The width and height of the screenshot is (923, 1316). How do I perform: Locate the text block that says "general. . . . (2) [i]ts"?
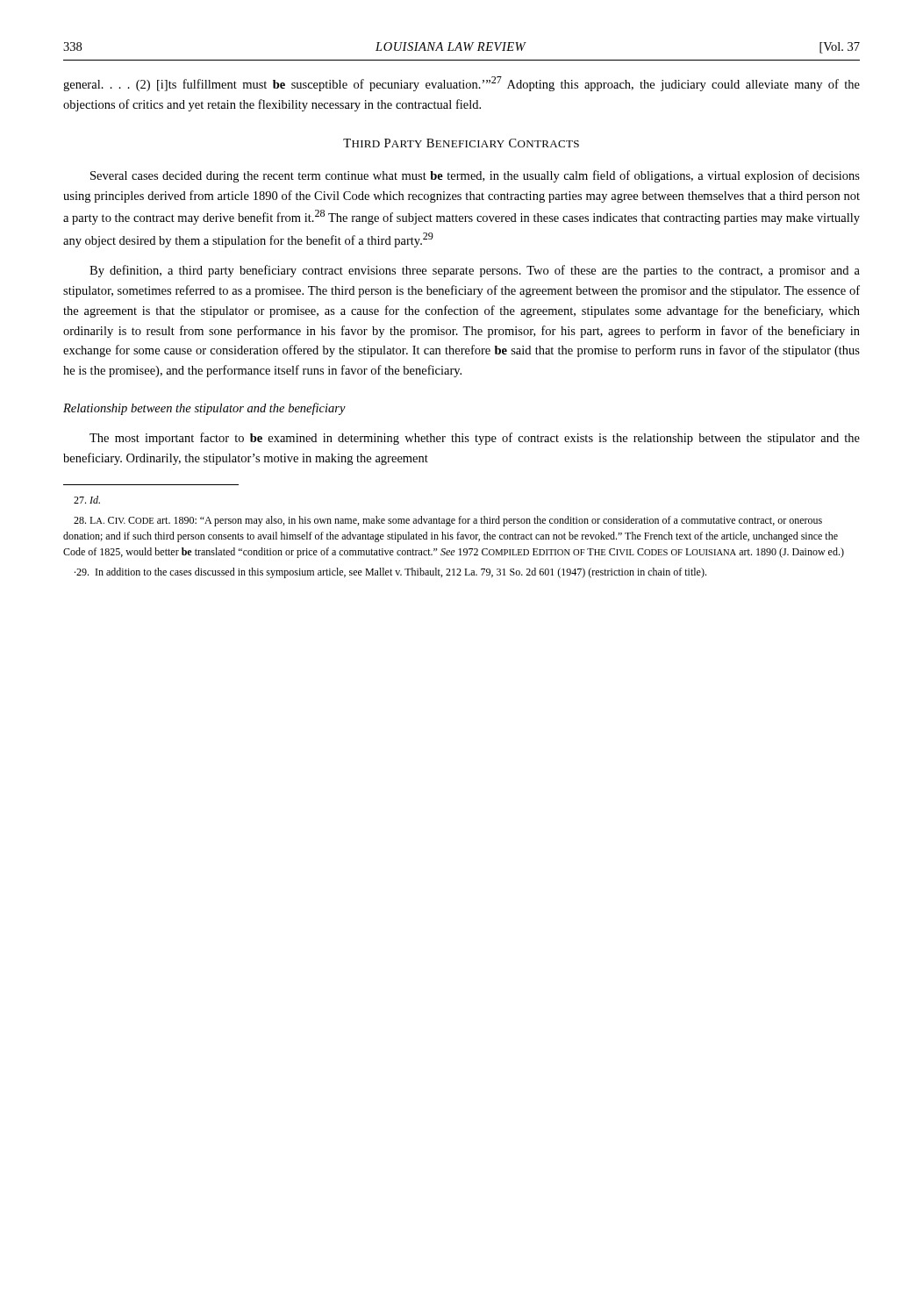[461, 92]
